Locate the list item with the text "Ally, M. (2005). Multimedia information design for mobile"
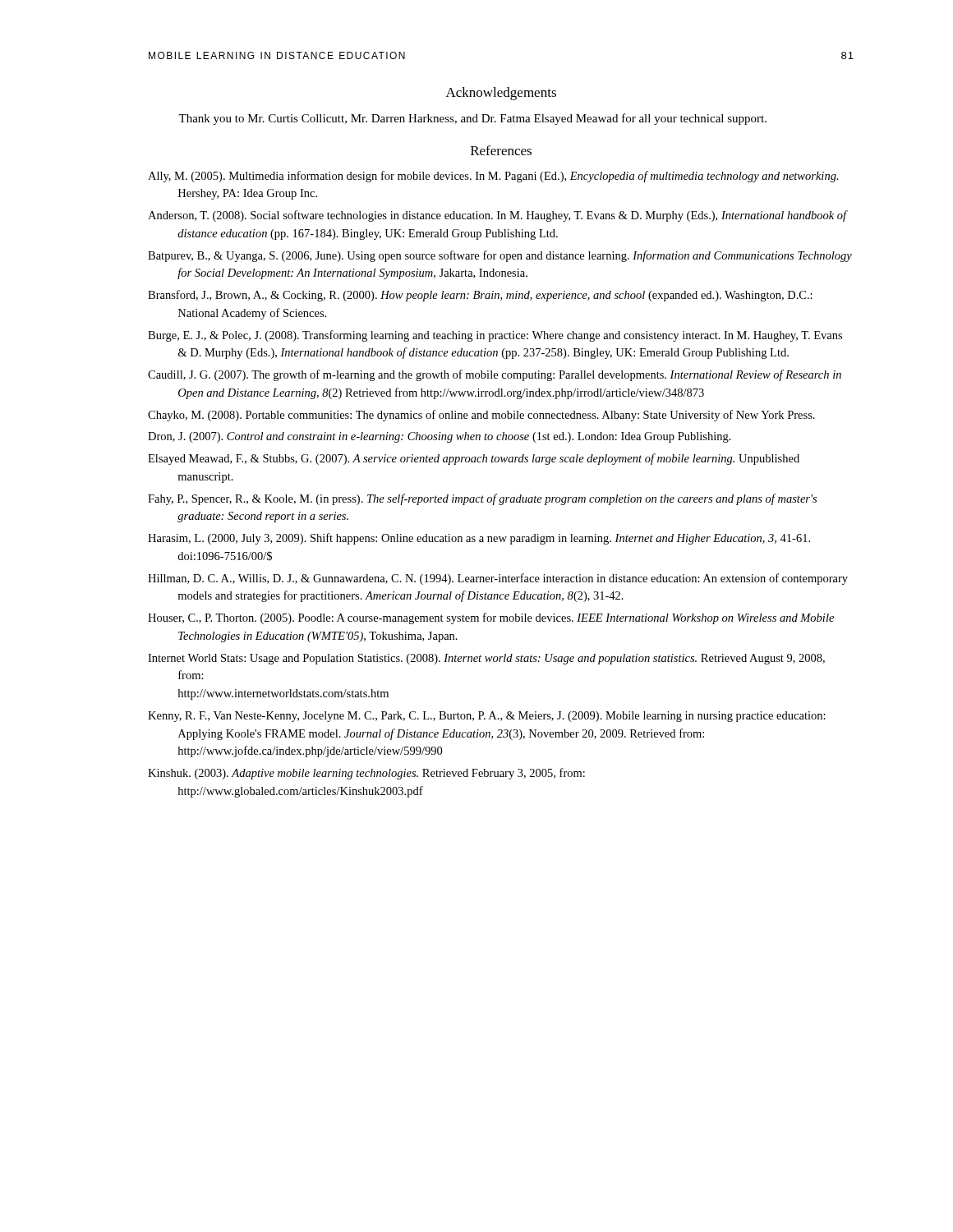Image resolution: width=953 pixels, height=1232 pixels. [494, 184]
